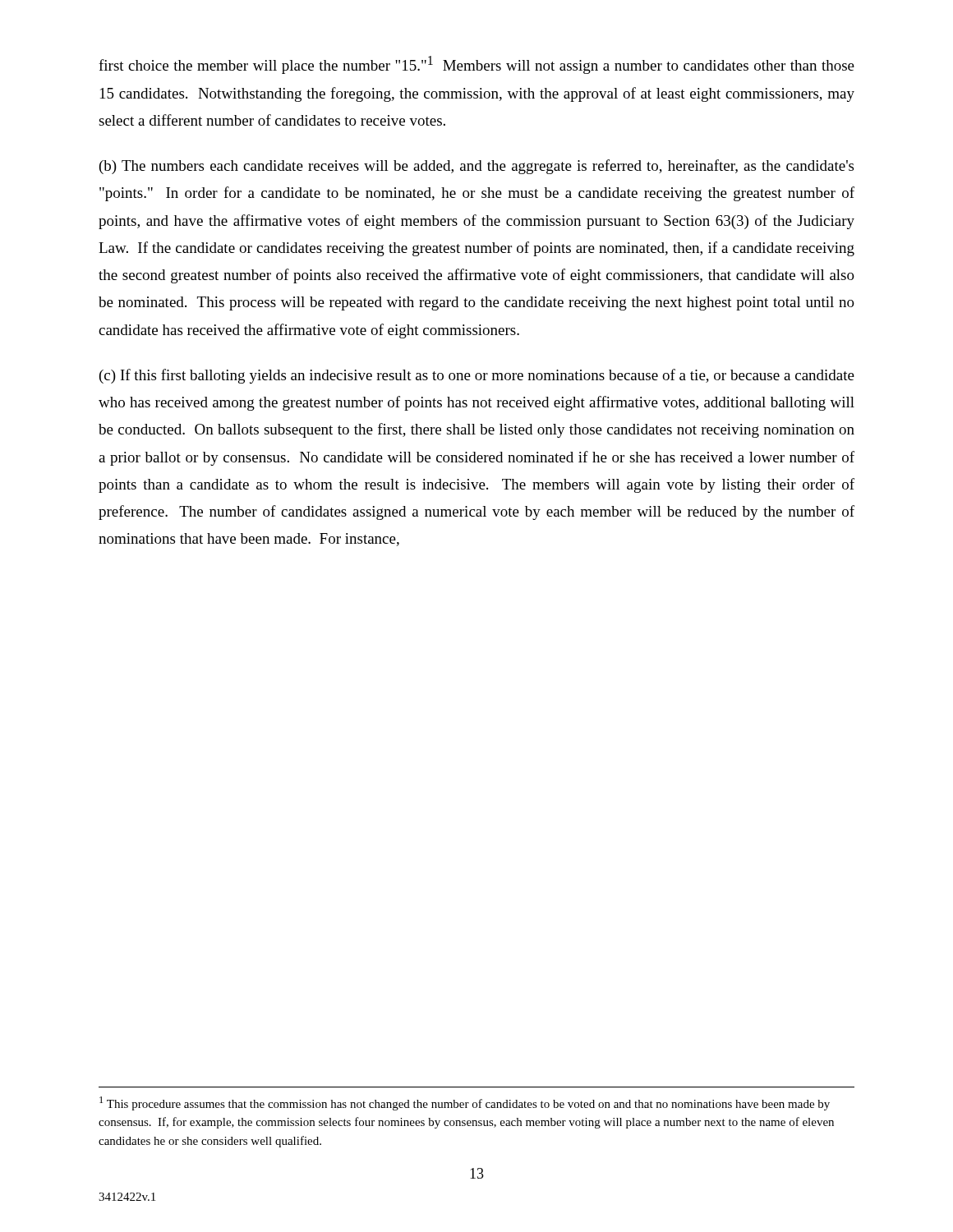Find the footnote with the text "1 This procedure assumes that"

[x=466, y=1120]
